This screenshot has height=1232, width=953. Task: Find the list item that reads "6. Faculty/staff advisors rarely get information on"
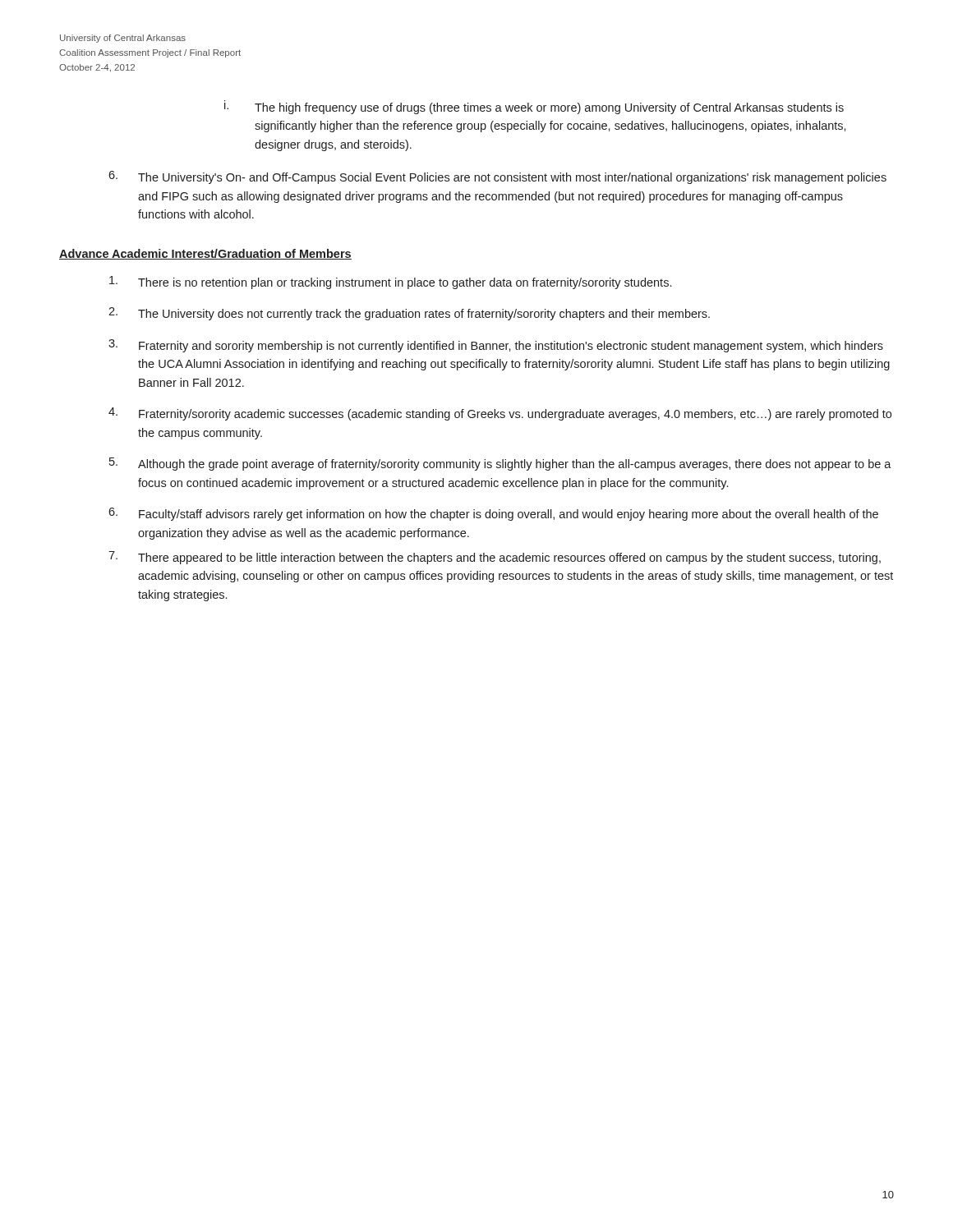click(501, 524)
